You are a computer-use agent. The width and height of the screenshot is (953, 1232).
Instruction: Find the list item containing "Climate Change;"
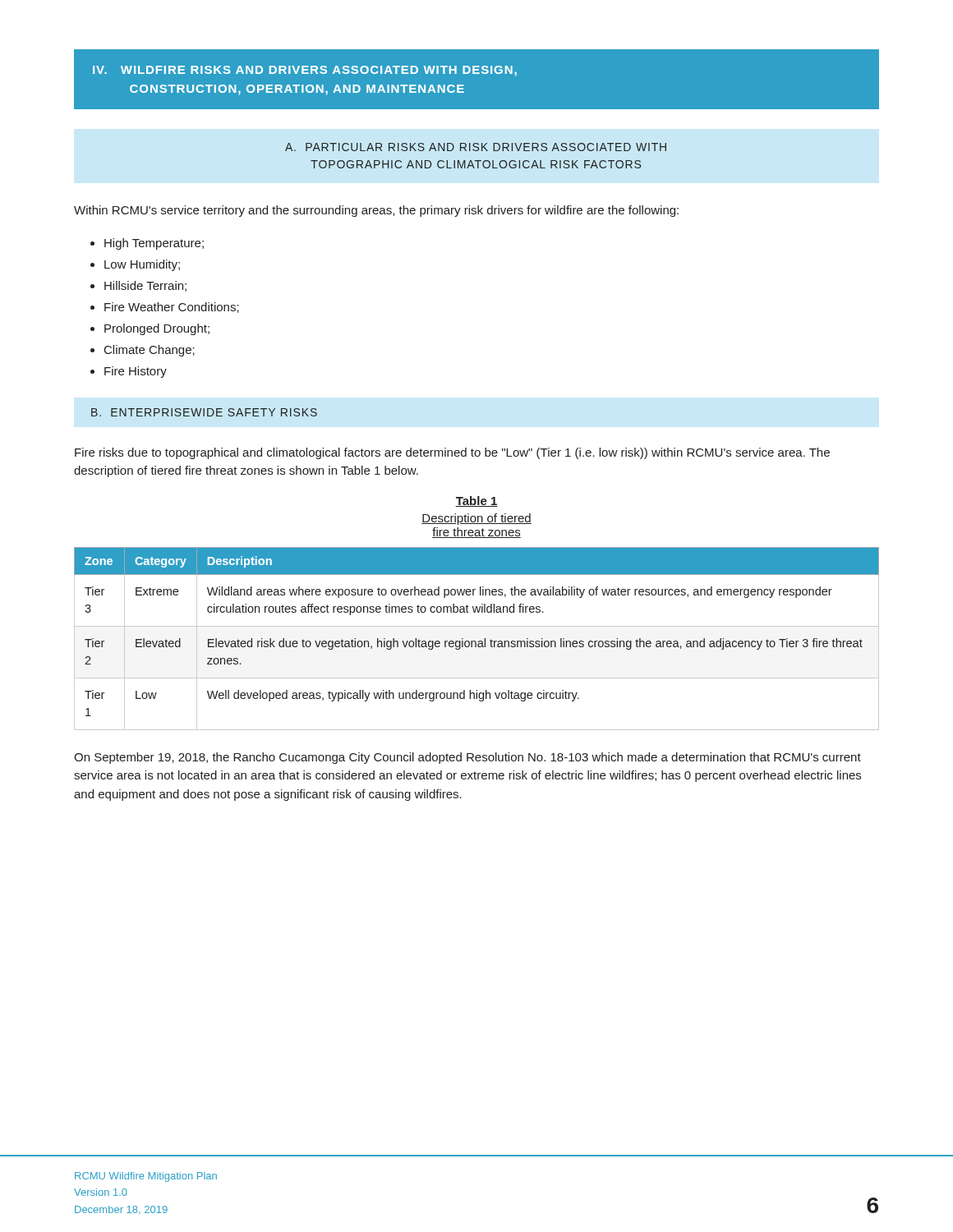click(x=149, y=349)
